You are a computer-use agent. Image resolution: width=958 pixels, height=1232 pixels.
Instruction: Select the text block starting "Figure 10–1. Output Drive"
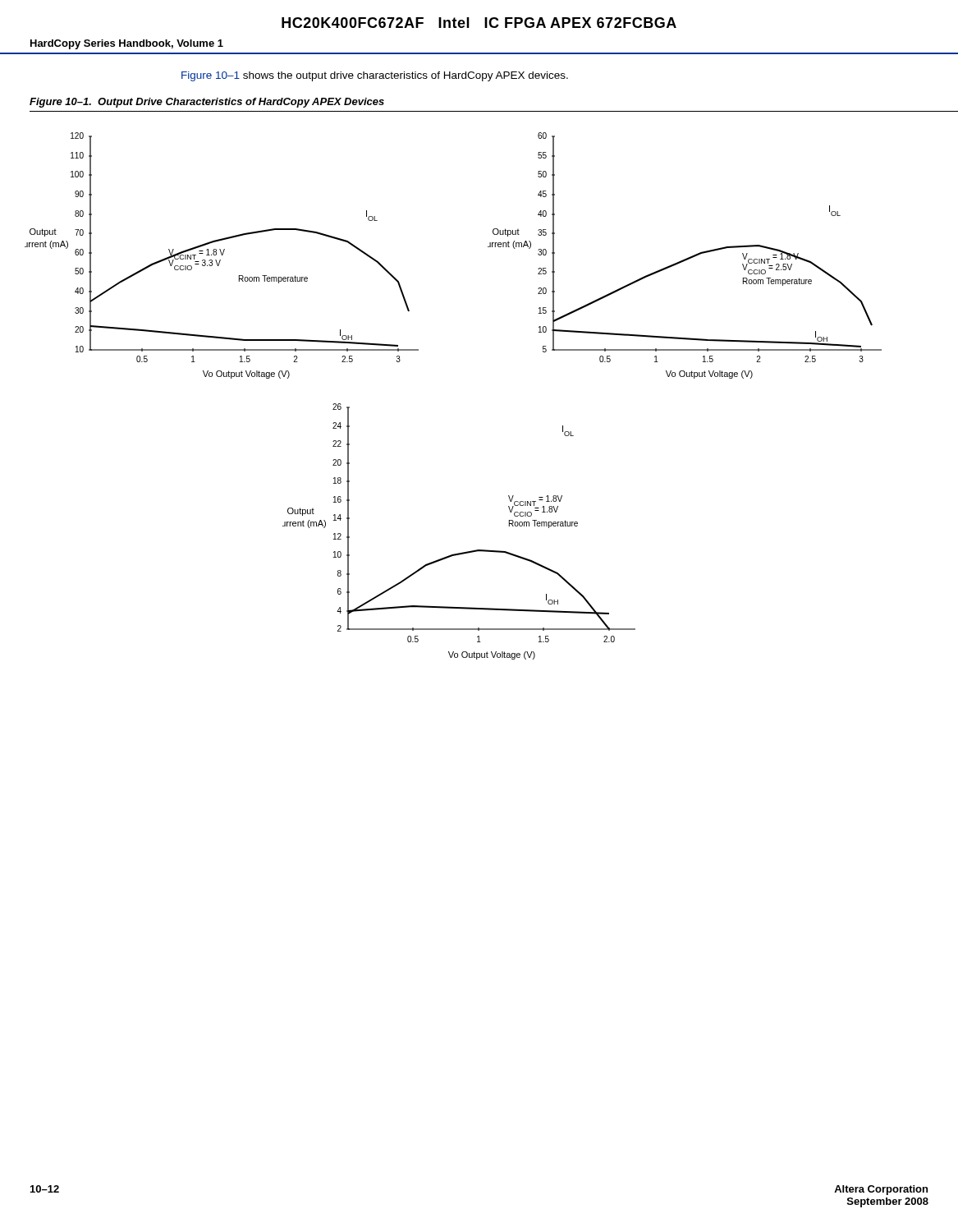click(x=207, y=102)
